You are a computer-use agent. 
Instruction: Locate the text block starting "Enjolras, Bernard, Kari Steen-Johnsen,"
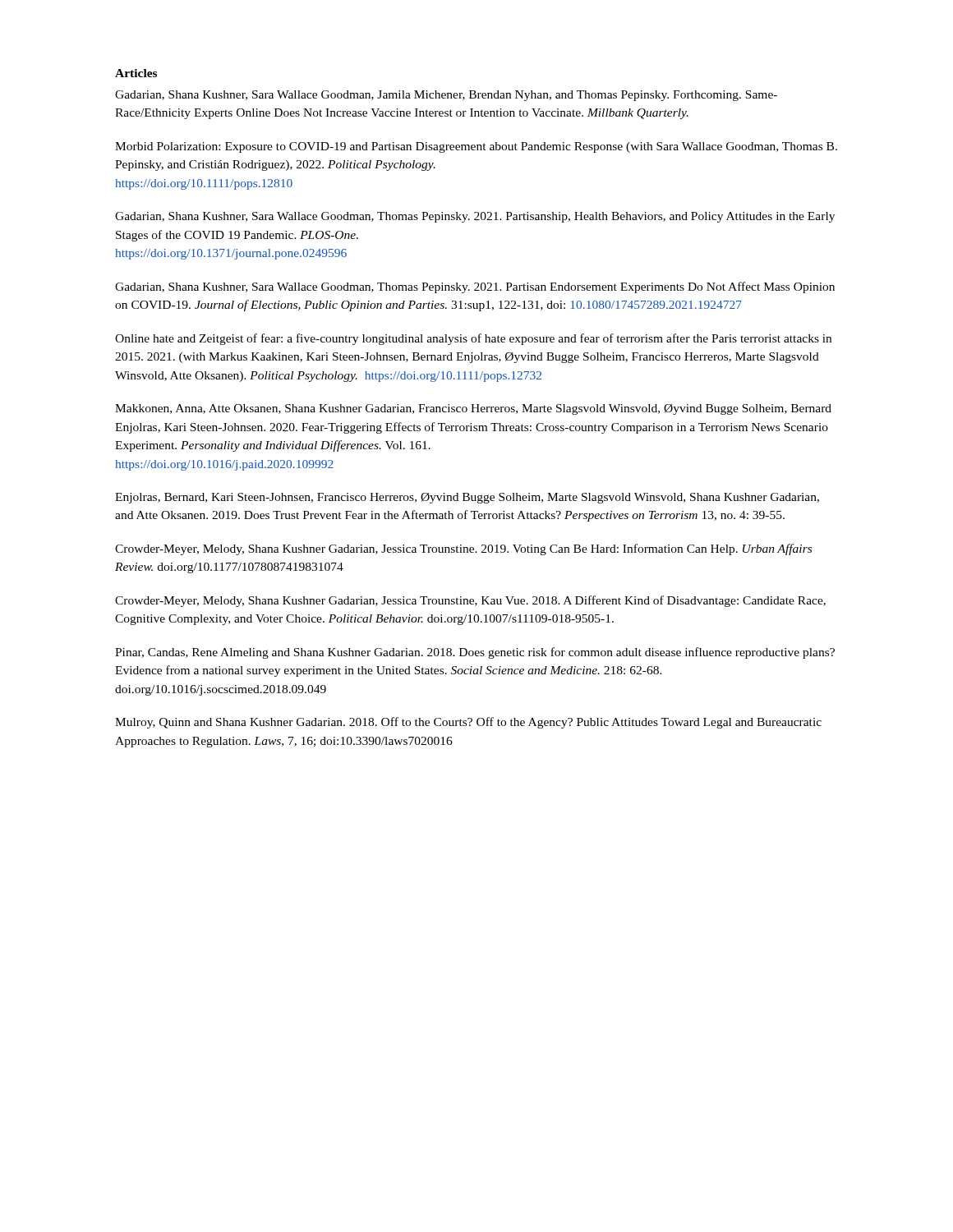tap(467, 506)
